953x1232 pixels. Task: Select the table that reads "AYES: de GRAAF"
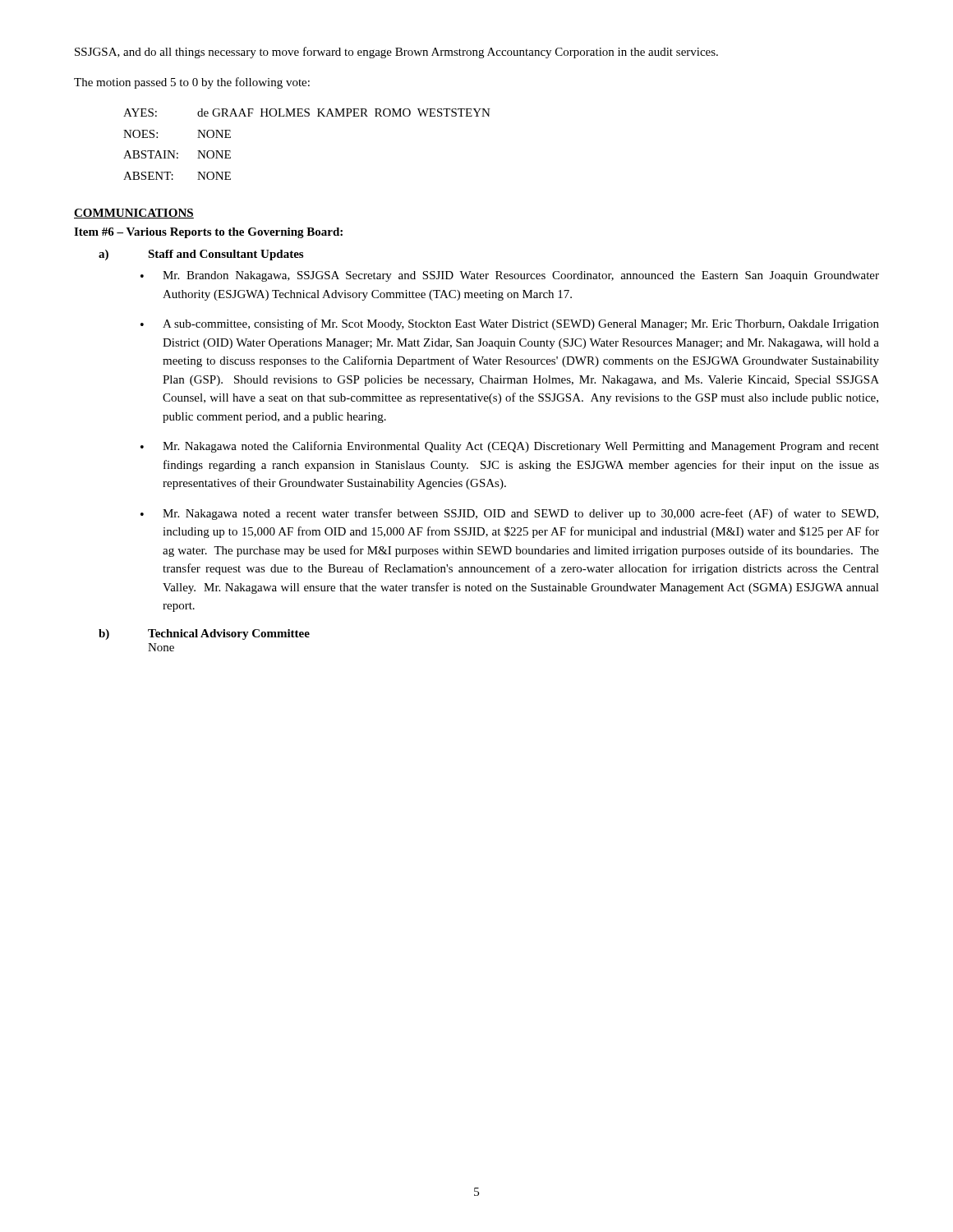[x=501, y=145]
